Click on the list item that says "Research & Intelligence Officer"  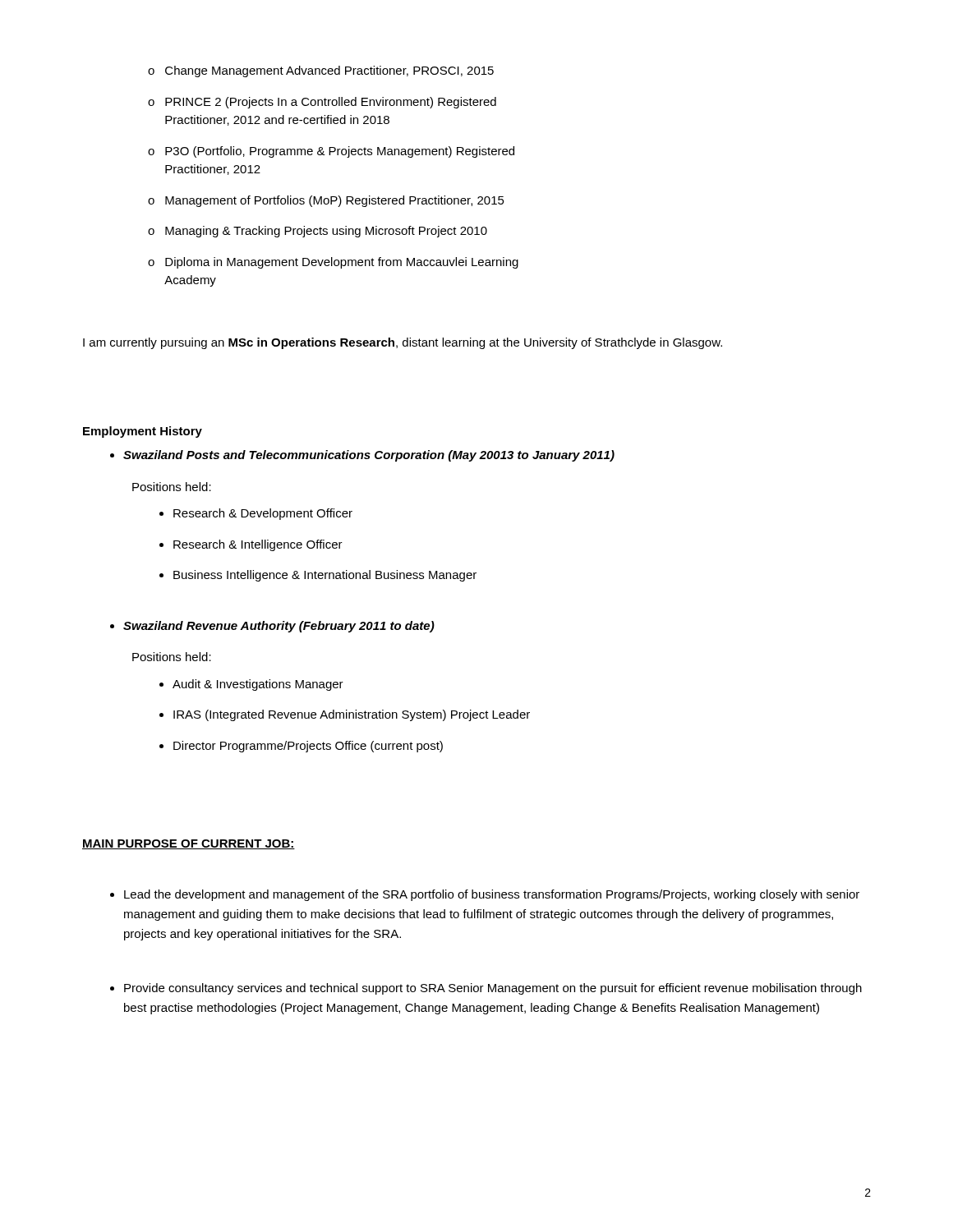click(258, 545)
